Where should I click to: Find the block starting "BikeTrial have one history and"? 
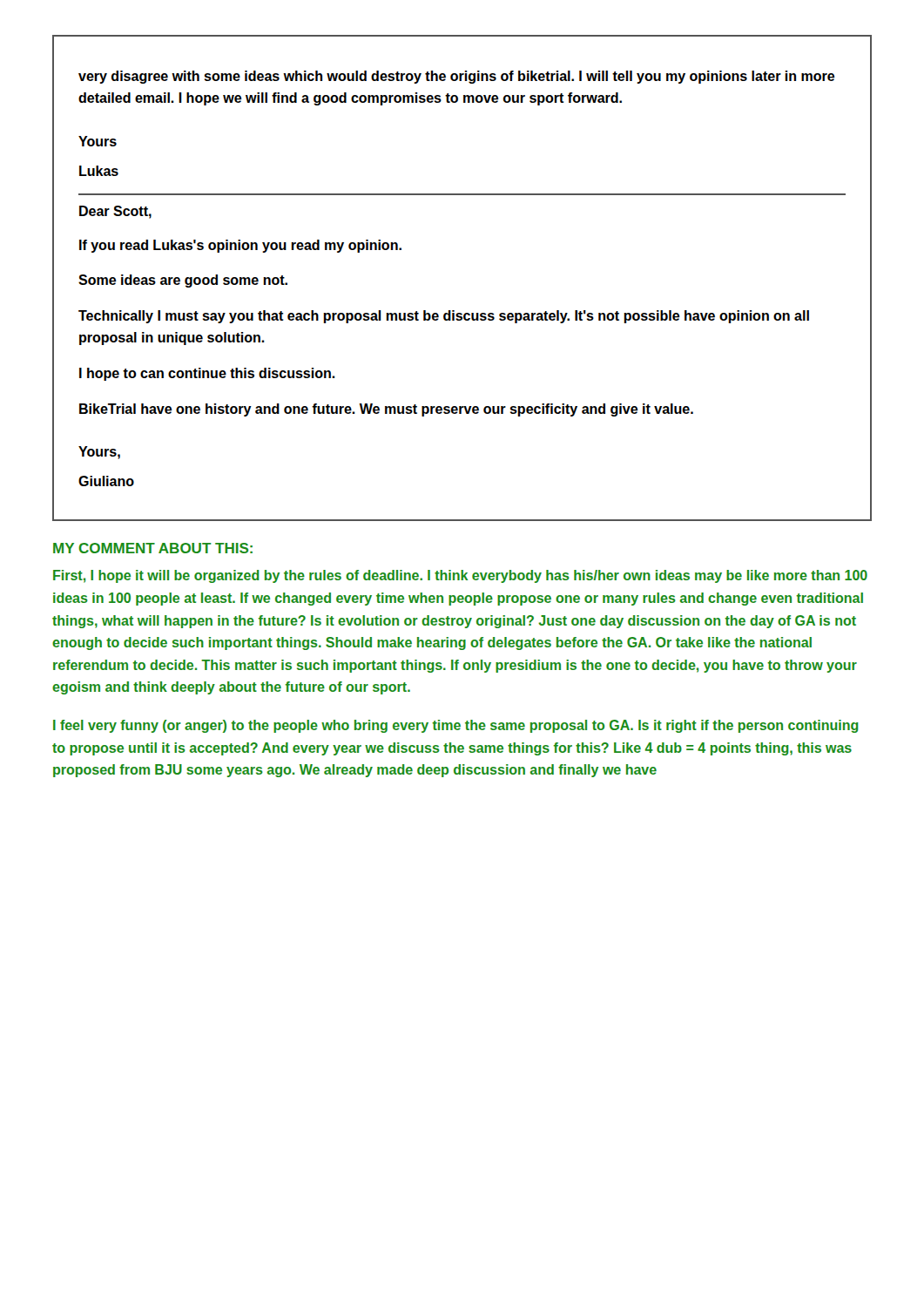pos(462,410)
